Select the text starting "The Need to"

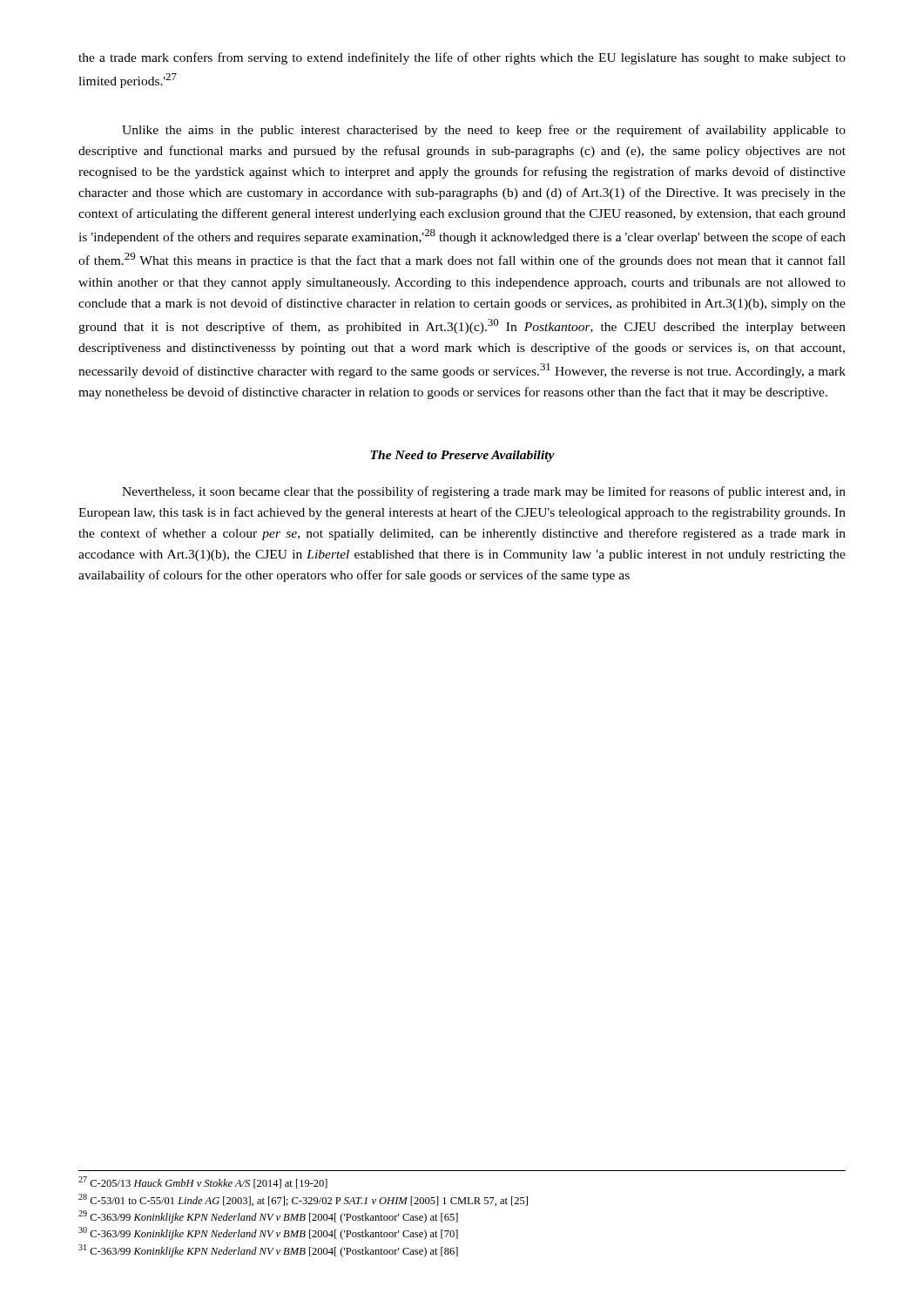click(x=462, y=455)
